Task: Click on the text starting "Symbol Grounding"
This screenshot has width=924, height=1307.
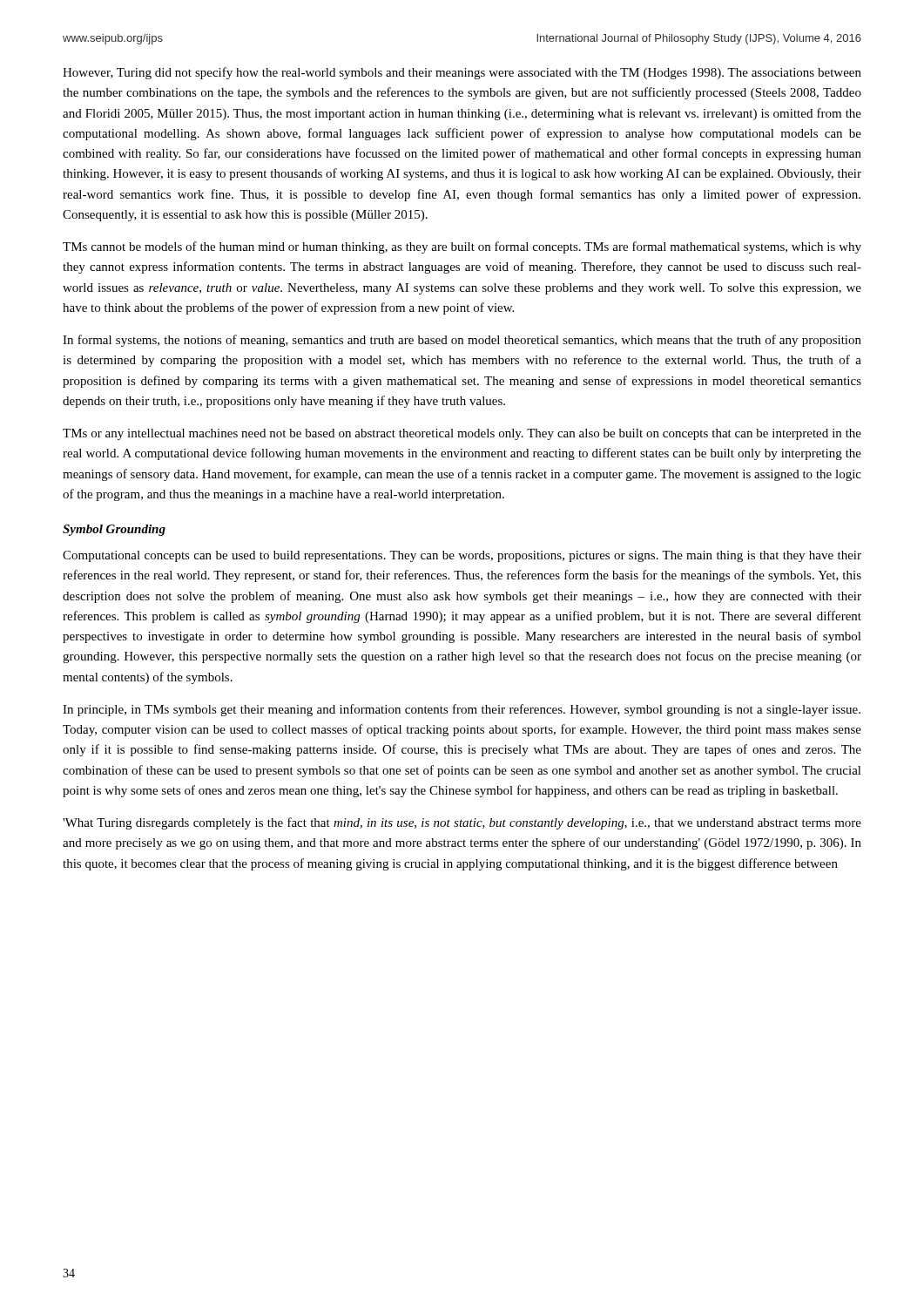Action: point(114,529)
